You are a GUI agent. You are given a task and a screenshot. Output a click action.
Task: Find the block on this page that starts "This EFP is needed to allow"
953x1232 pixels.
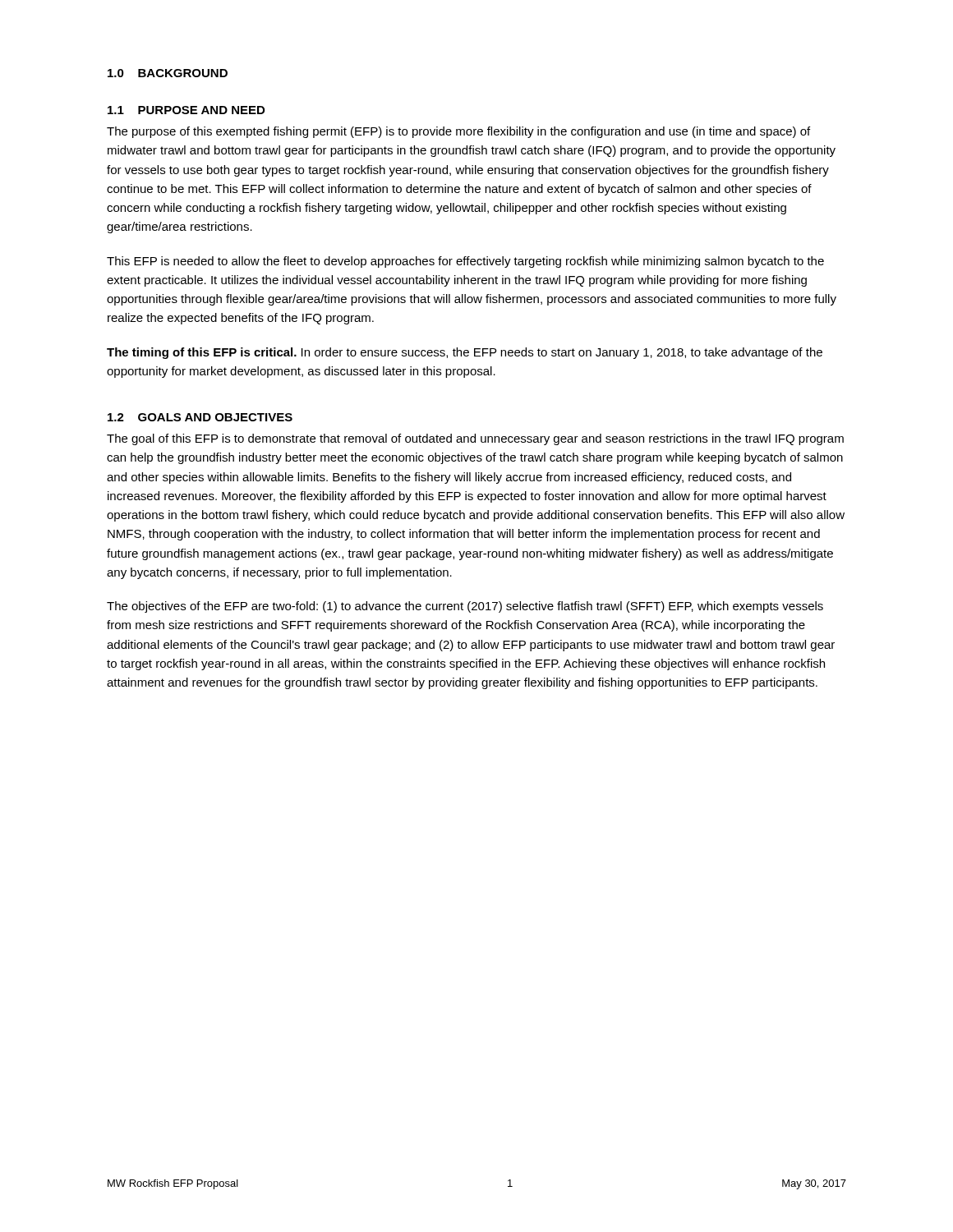[472, 289]
